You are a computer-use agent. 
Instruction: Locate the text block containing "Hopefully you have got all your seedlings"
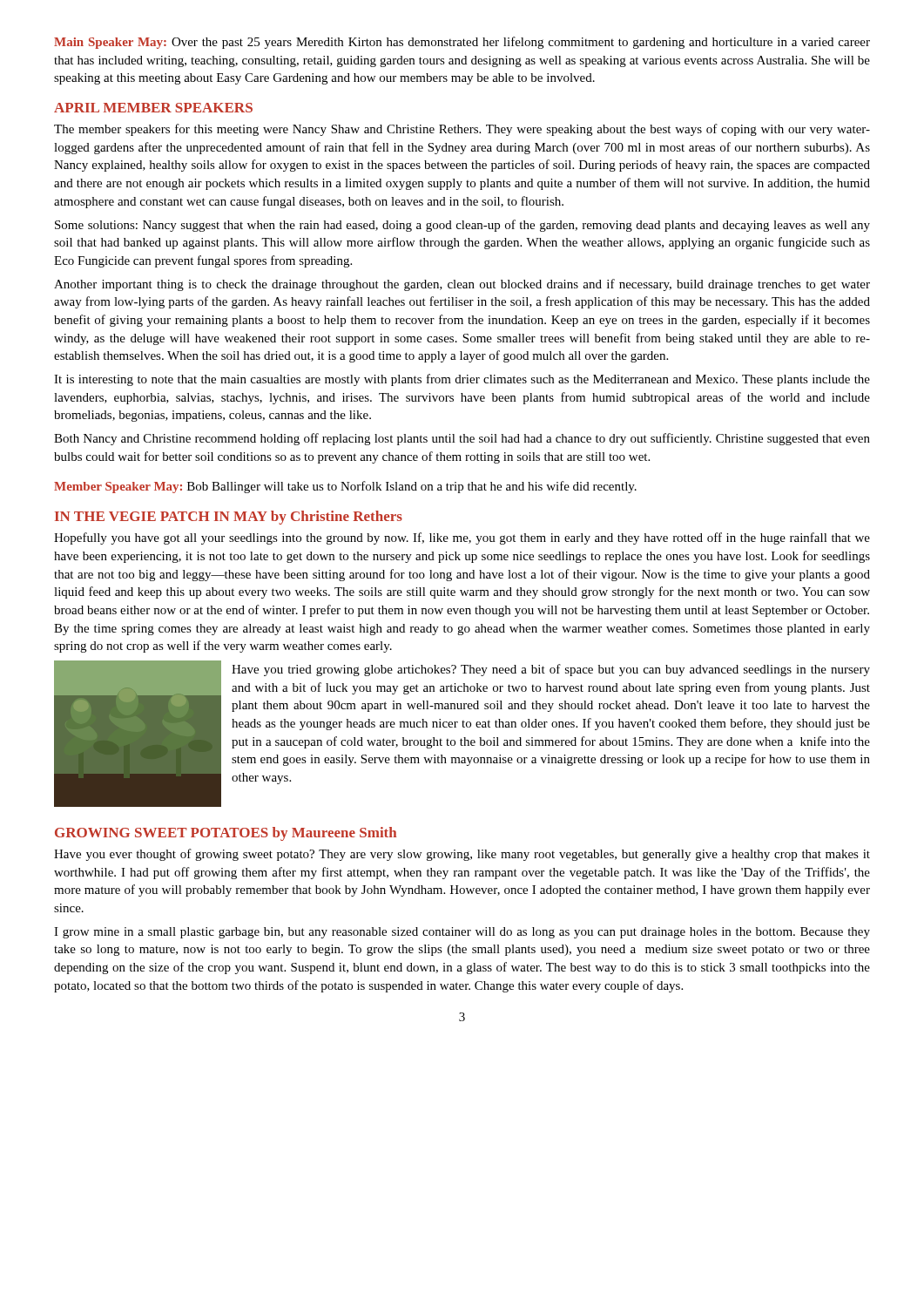(x=462, y=592)
